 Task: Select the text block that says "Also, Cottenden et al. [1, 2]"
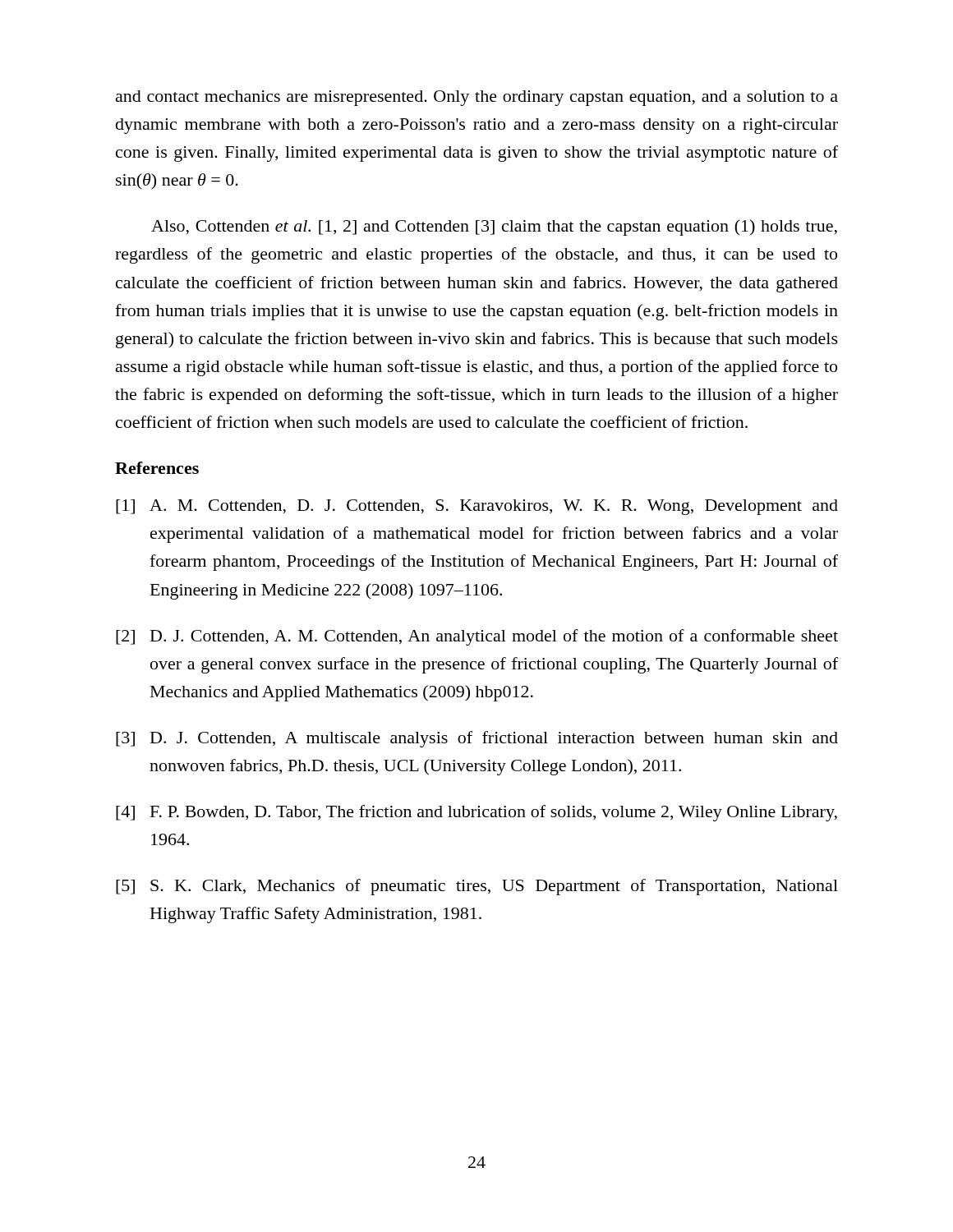(476, 324)
